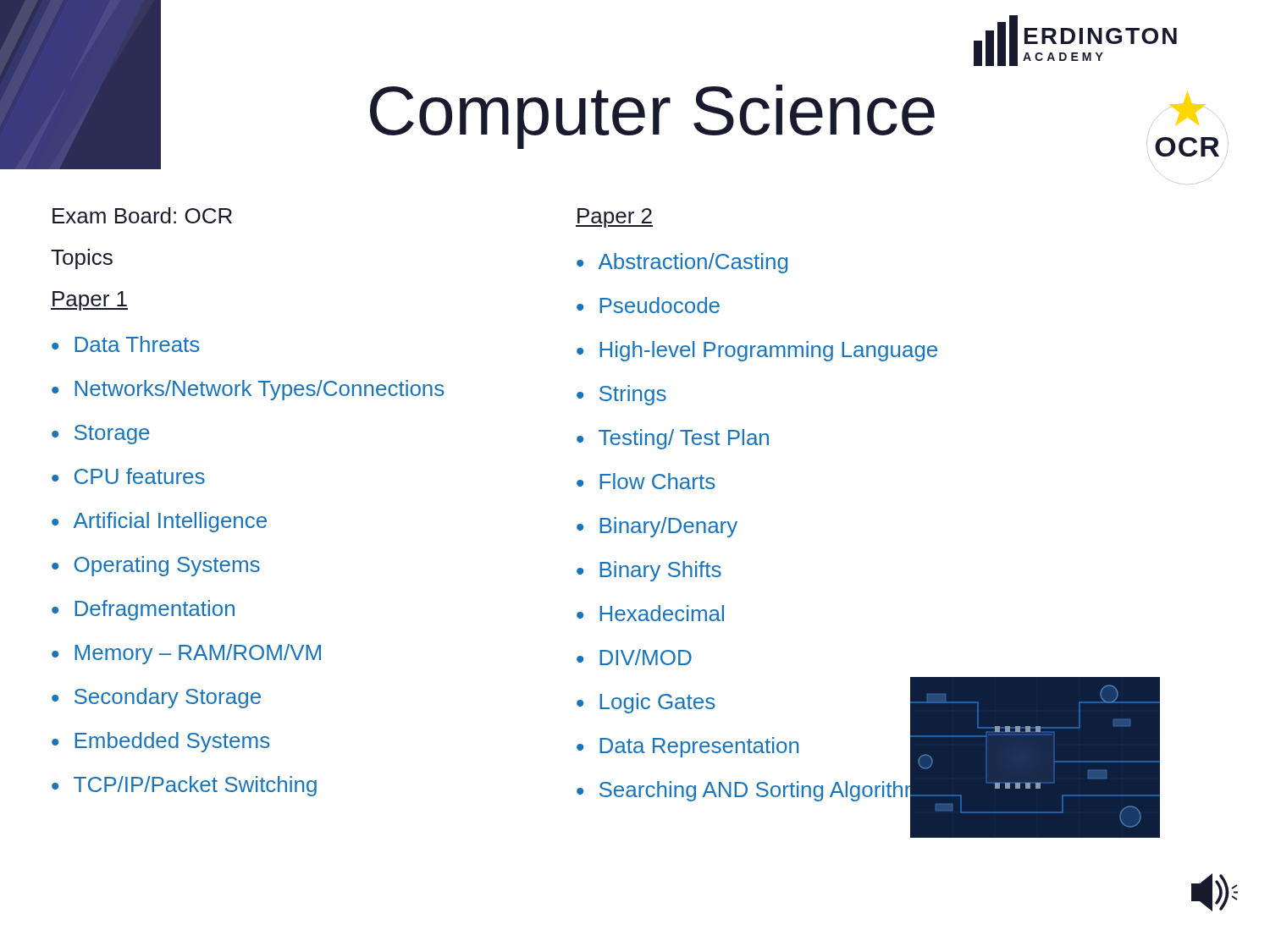Navigate to the block starting "• Flow Charts"
The image size is (1270, 952).
click(x=646, y=483)
